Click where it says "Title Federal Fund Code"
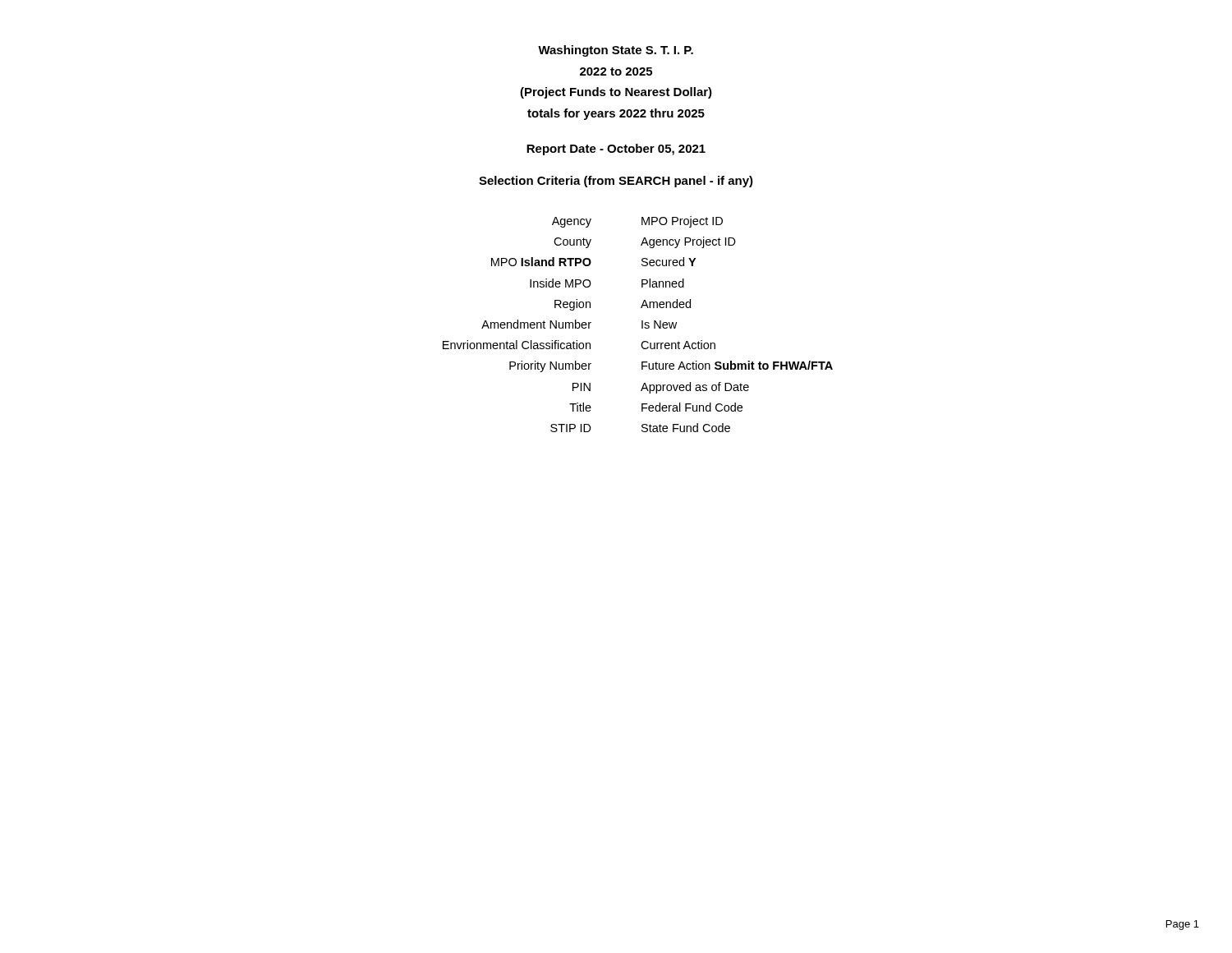Viewport: 1232px width, 953px height. [x=656, y=407]
